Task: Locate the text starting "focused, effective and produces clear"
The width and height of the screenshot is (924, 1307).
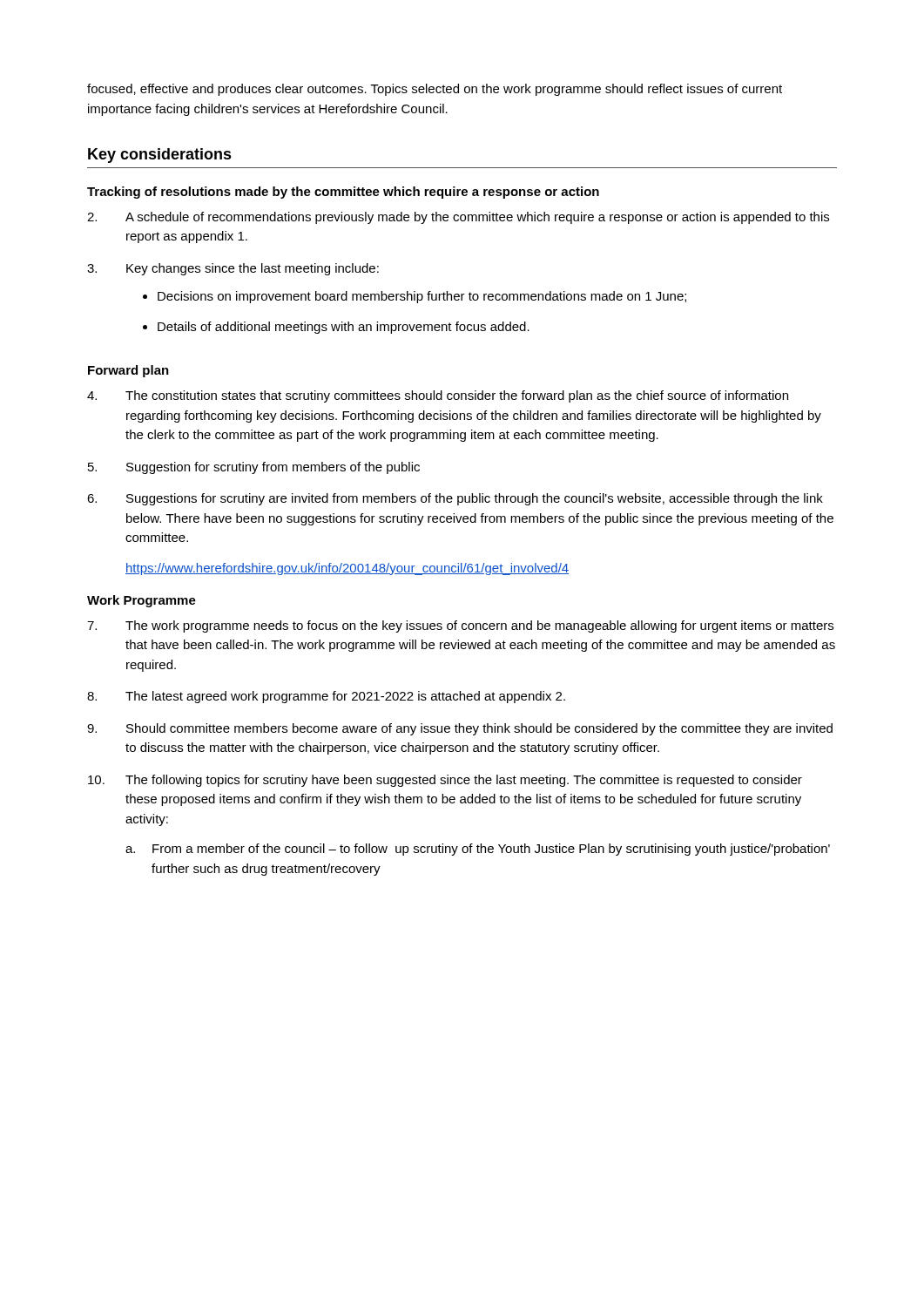Action: pos(435,99)
